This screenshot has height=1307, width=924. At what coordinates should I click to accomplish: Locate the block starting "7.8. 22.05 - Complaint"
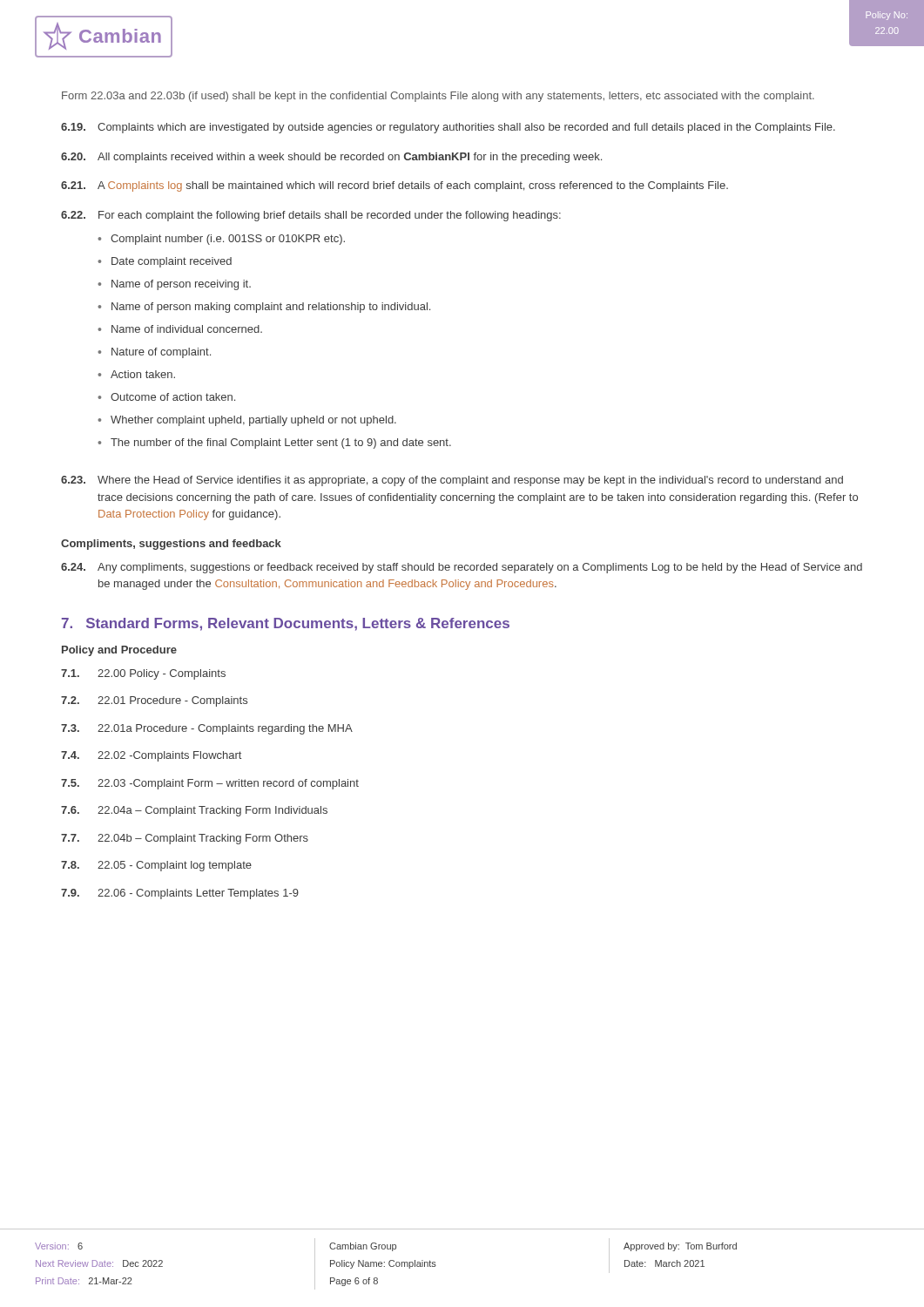156,866
